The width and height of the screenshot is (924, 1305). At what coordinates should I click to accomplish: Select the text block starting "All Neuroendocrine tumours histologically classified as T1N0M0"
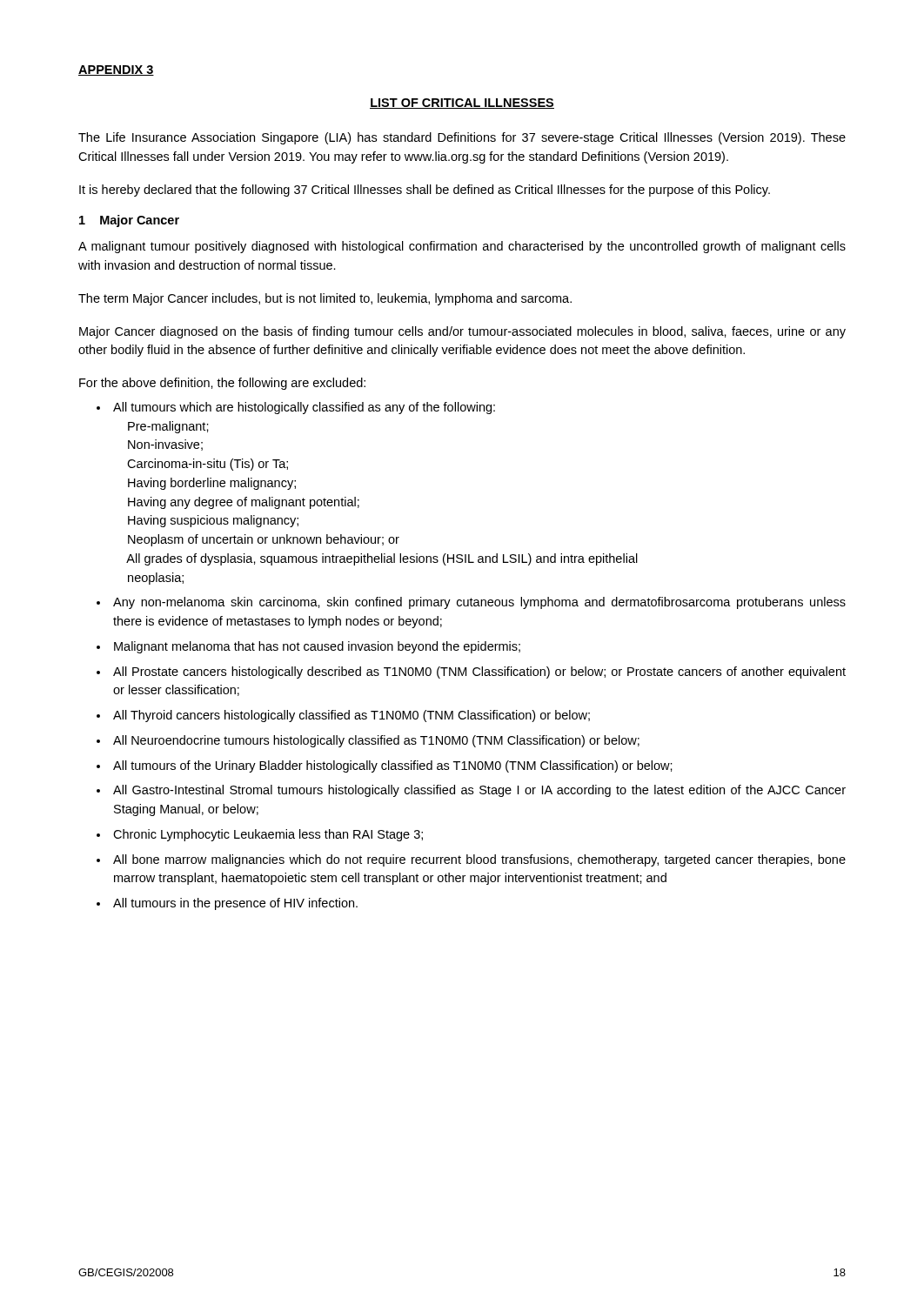coord(377,740)
